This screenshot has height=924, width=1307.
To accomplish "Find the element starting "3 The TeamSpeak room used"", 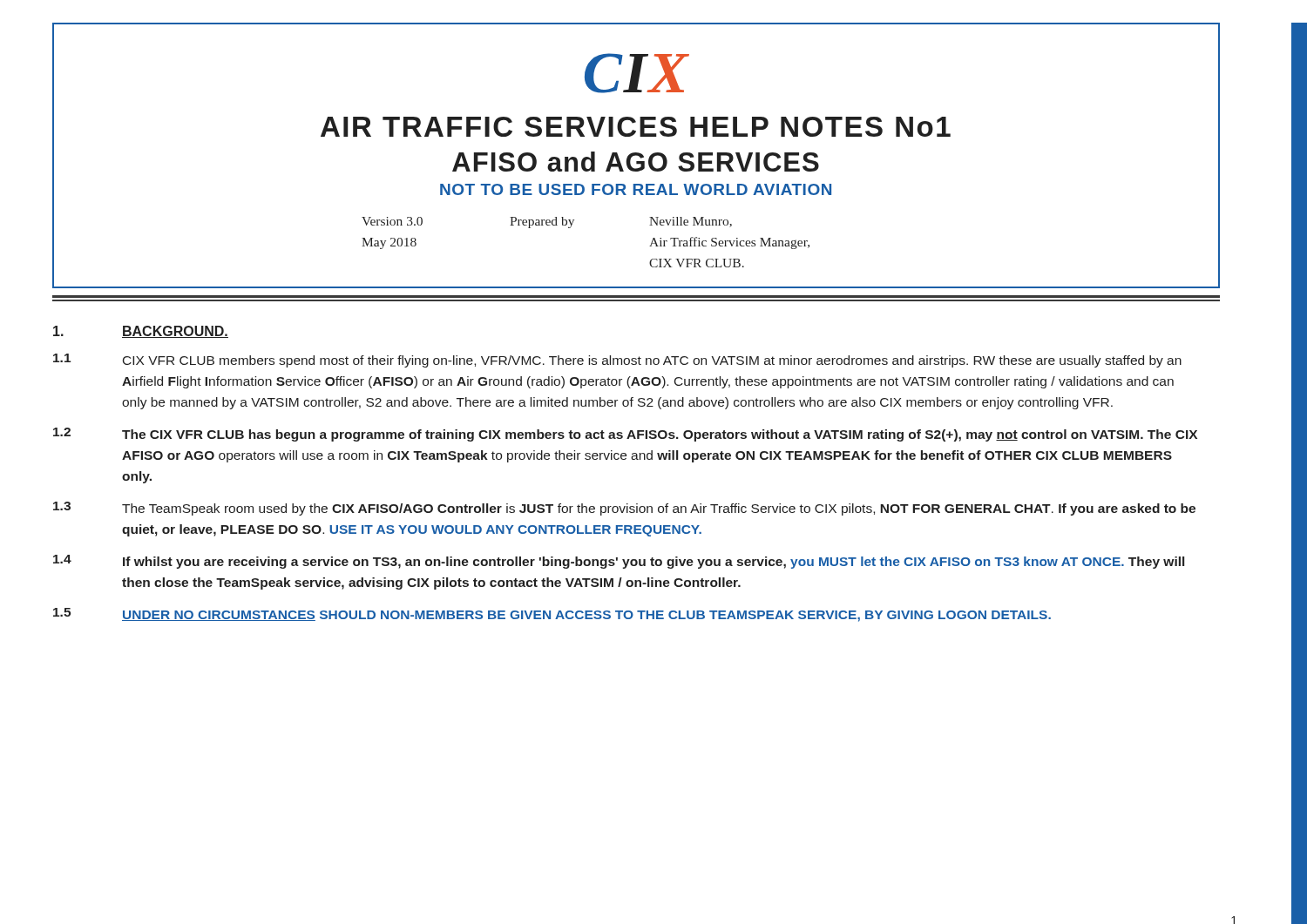I will pos(627,519).
